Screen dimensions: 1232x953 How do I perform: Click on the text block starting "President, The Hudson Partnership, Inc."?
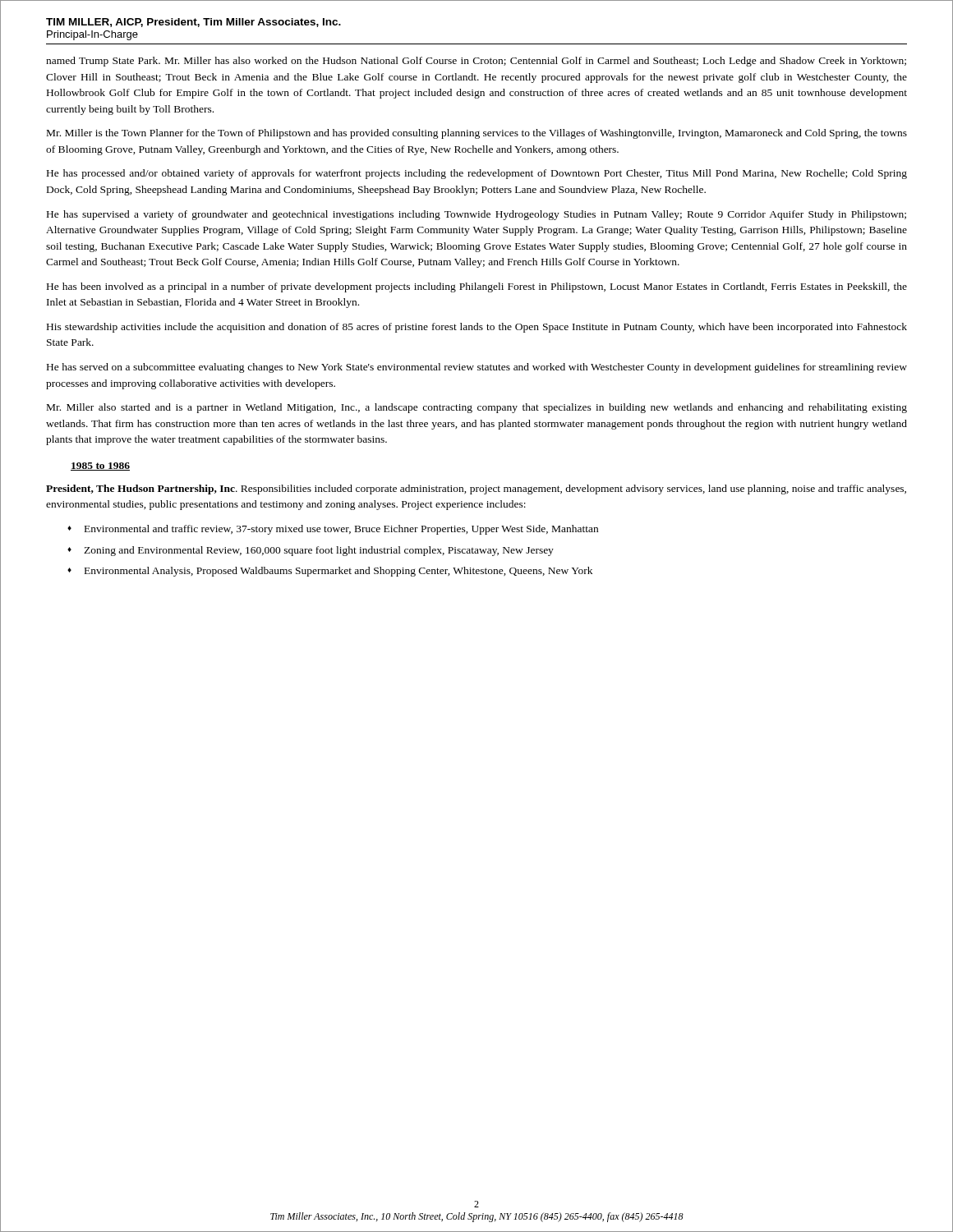coord(476,496)
